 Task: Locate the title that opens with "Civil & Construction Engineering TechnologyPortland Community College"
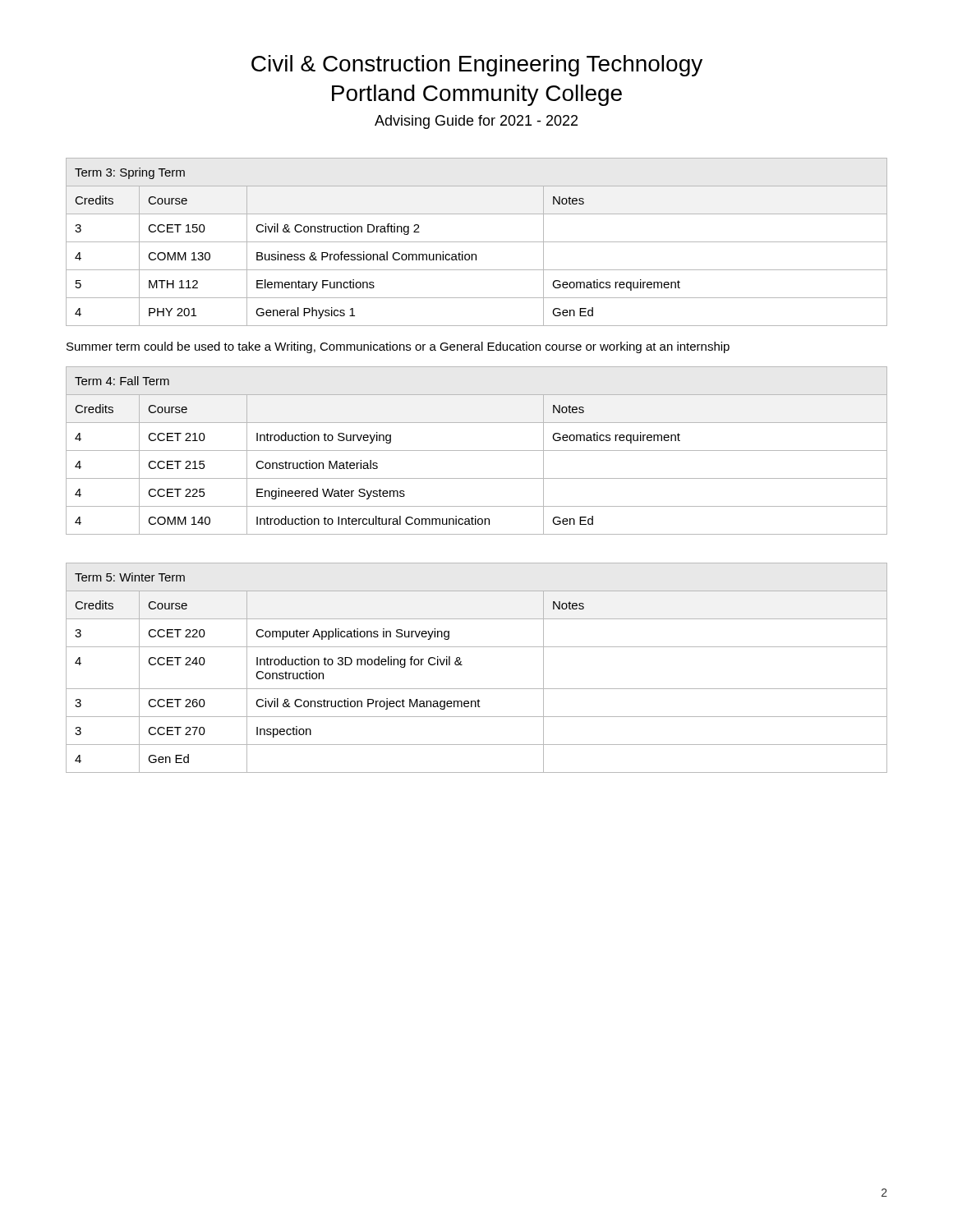point(476,89)
